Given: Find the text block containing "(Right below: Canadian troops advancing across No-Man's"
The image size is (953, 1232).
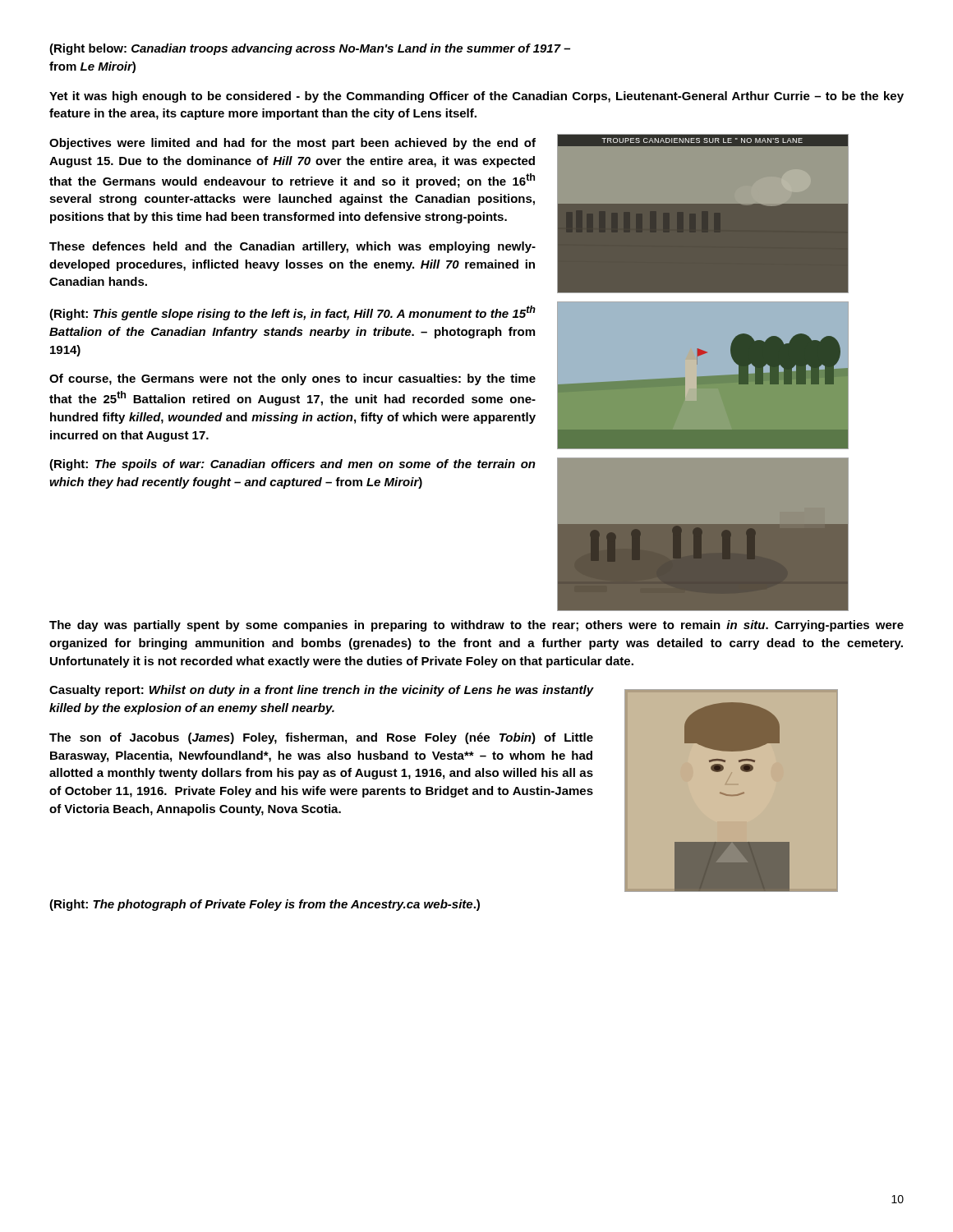Looking at the screenshot, I should tap(310, 57).
